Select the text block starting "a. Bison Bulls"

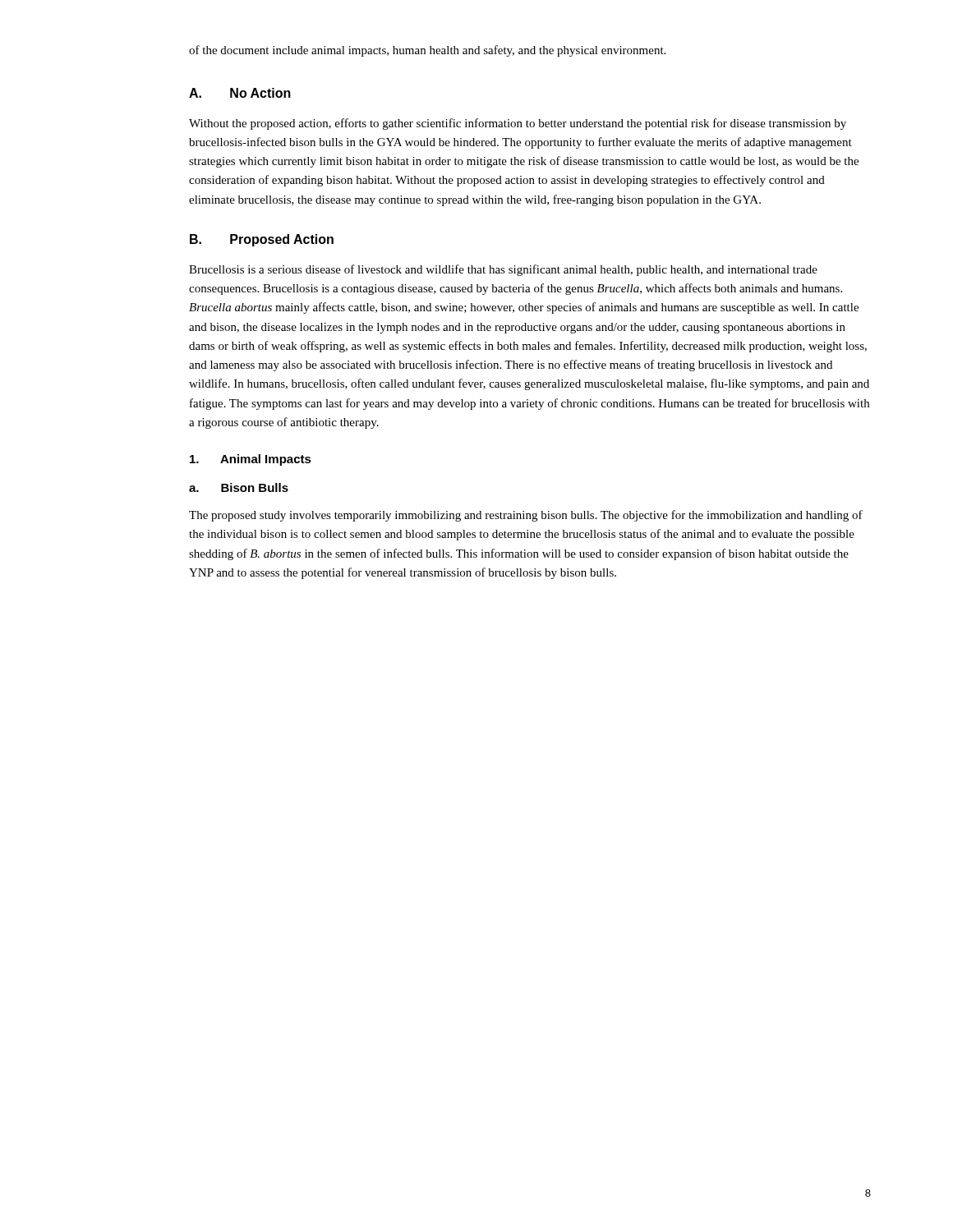click(x=239, y=487)
